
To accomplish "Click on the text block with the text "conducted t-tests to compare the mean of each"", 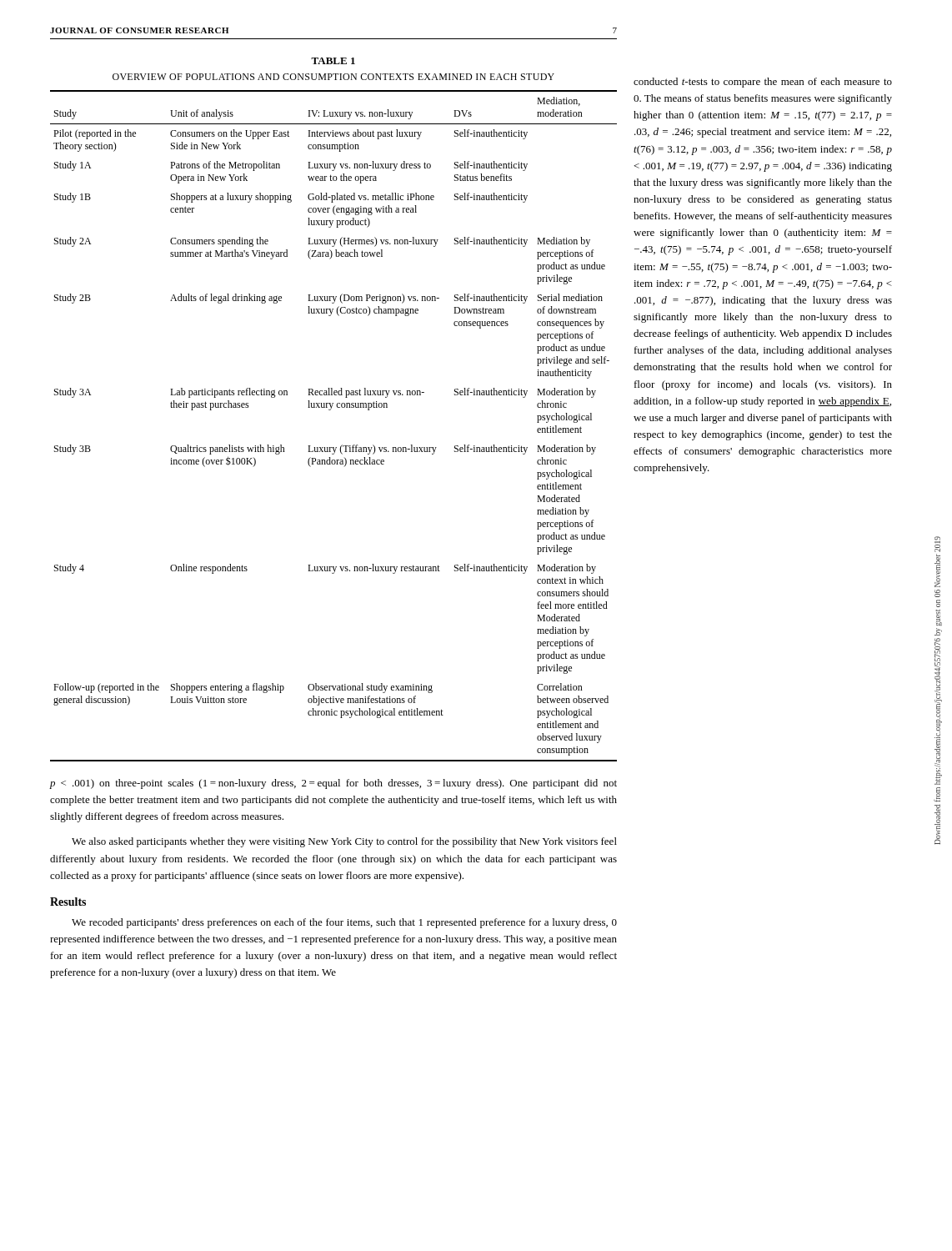I will pyautogui.click(x=763, y=275).
